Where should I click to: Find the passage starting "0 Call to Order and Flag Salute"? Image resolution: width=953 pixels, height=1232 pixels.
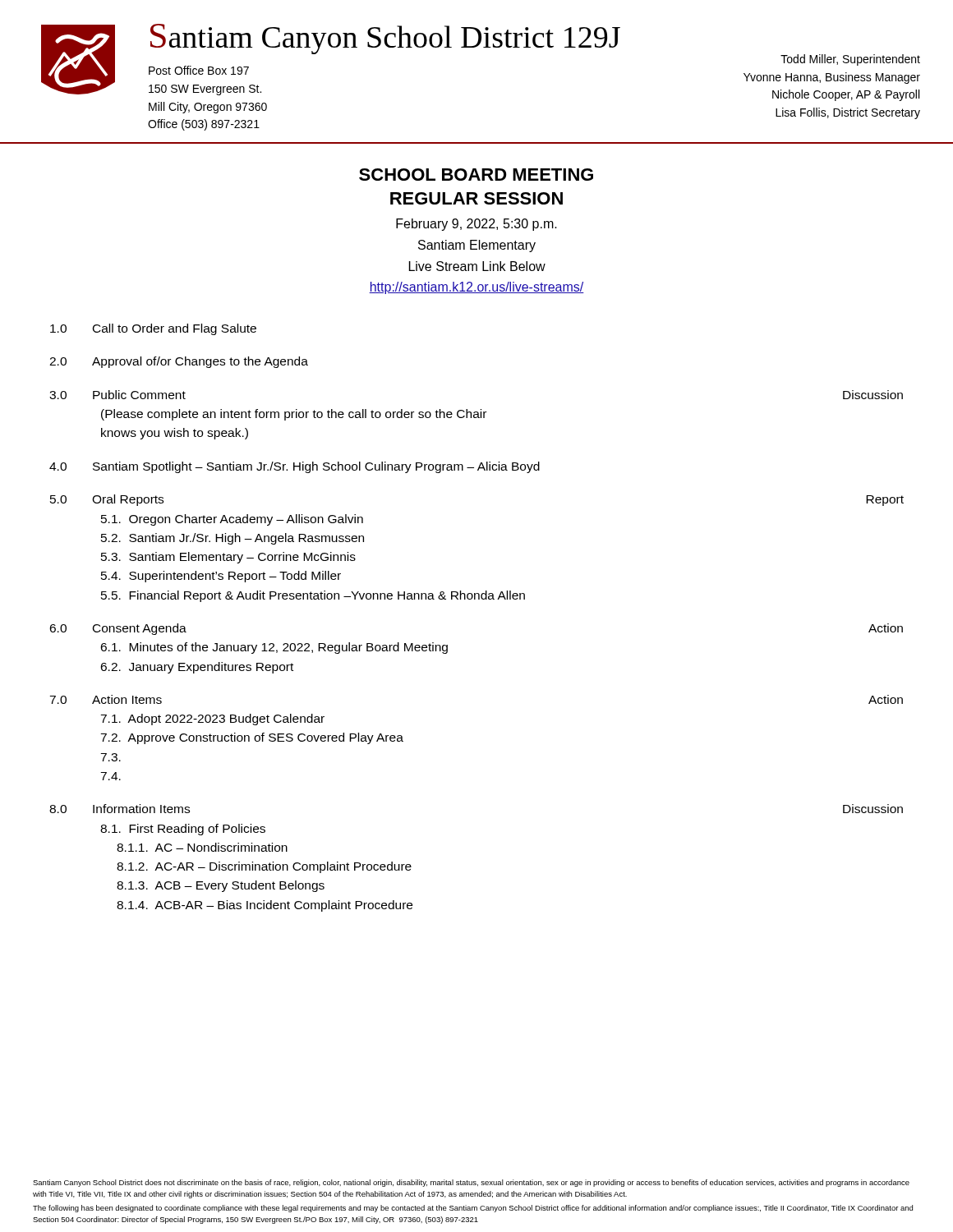click(x=153, y=329)
